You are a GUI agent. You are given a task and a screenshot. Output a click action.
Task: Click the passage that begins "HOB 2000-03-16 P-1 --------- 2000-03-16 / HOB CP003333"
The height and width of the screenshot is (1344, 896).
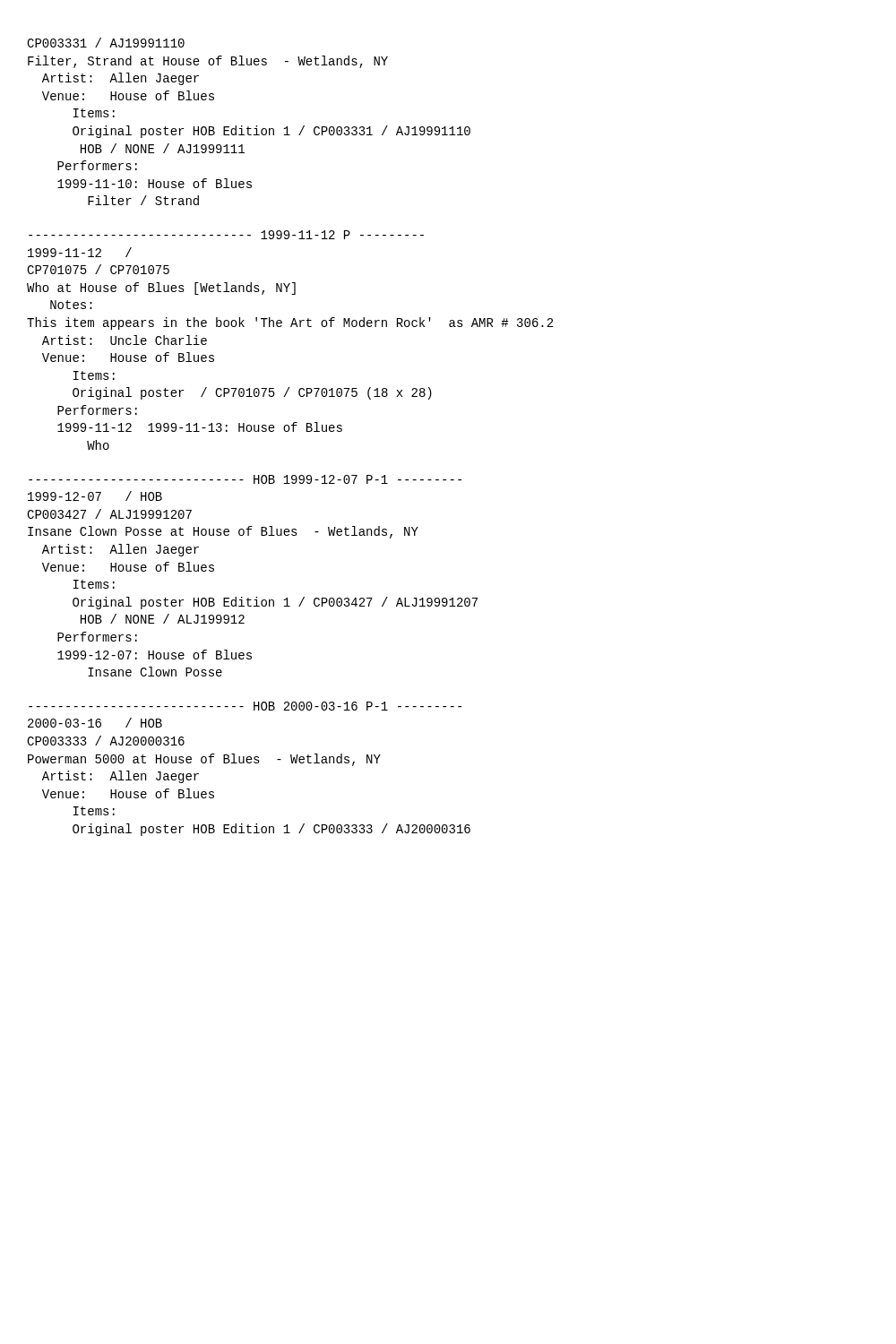pos(245,706)
